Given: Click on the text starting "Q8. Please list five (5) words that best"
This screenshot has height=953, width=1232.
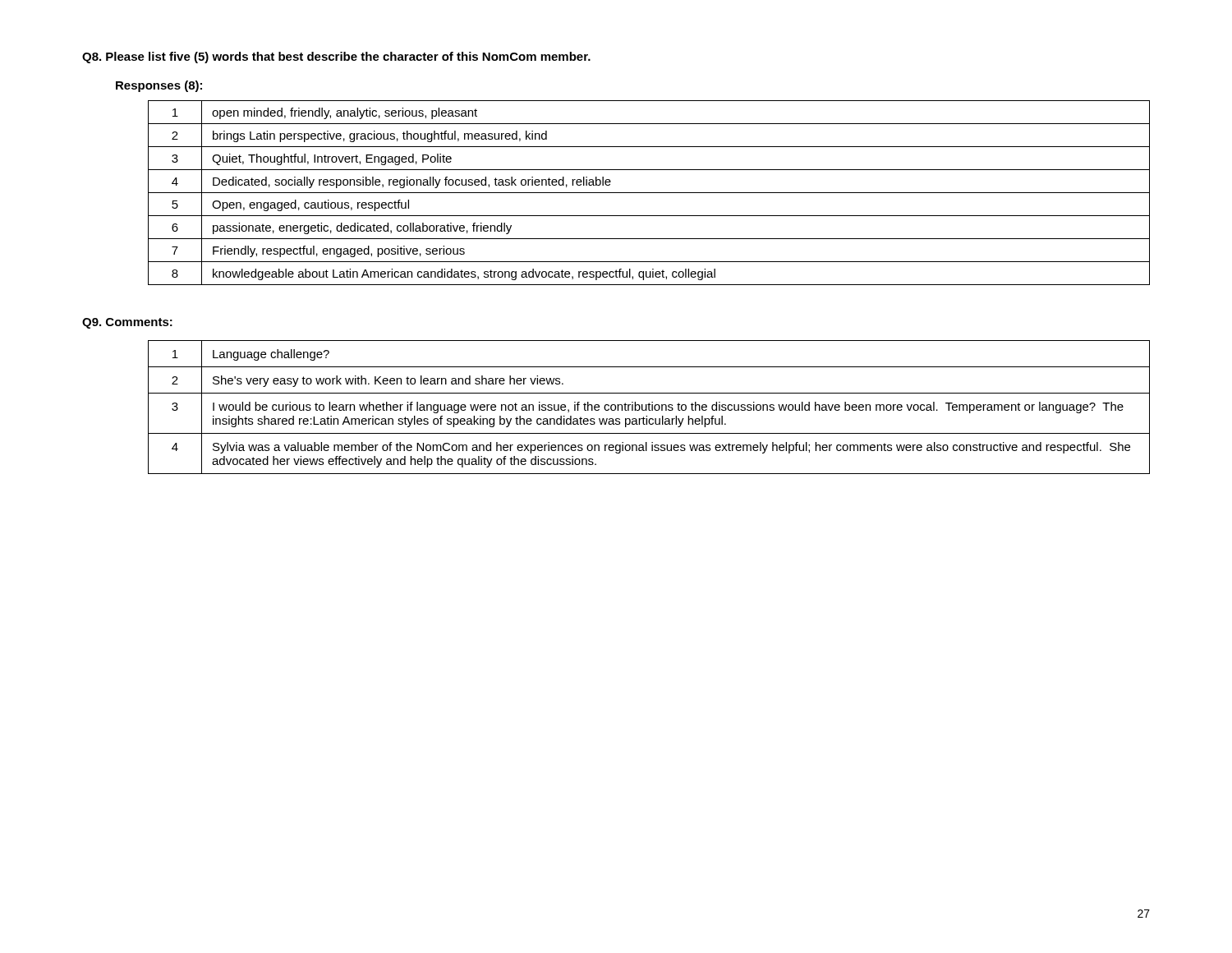Looking at the screenshot, I should [337, 56].
